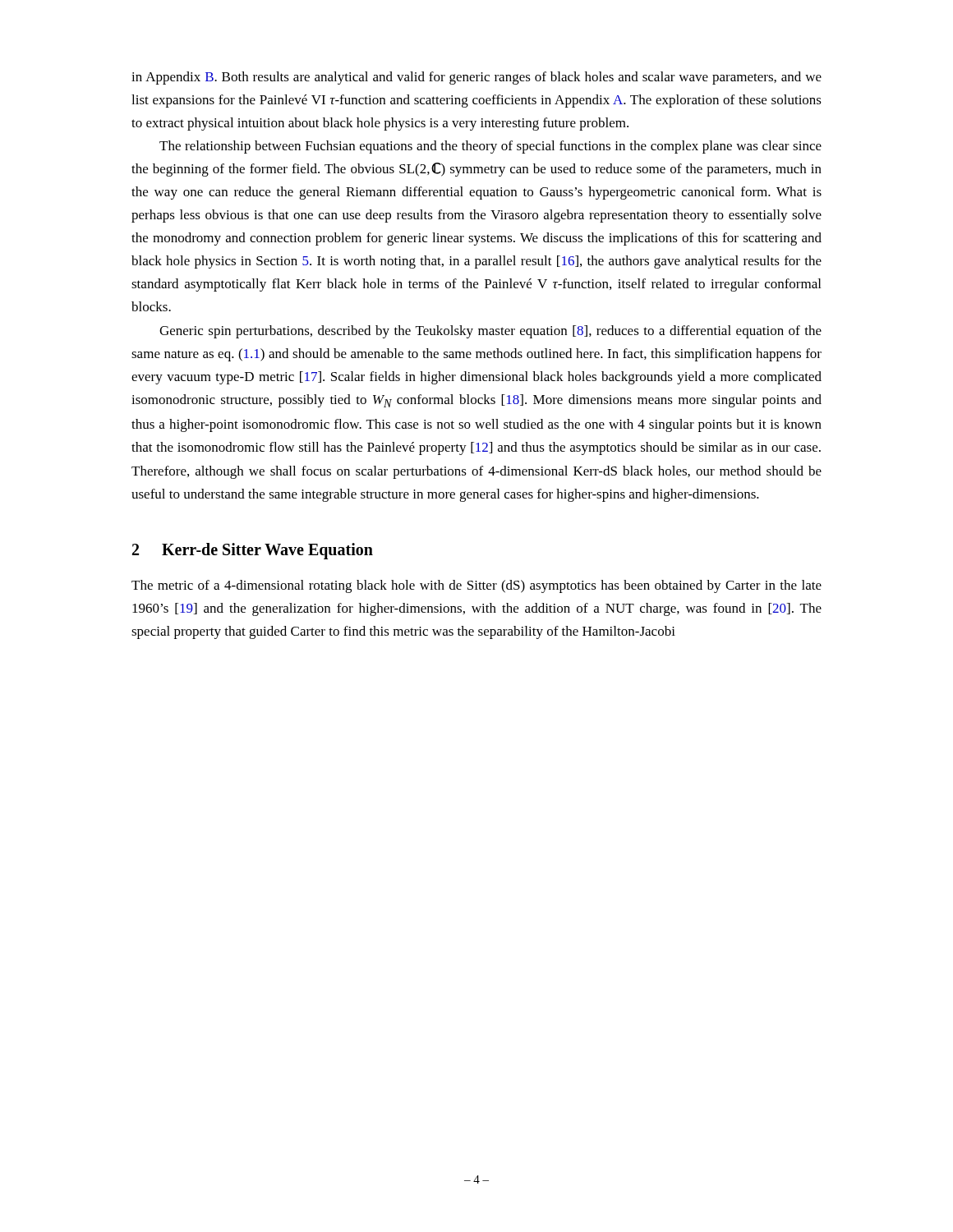
Task: Point to "2 Kerr-de Sitter Wave Equation"
Action: pyautogui.click(x=252, y=549)
